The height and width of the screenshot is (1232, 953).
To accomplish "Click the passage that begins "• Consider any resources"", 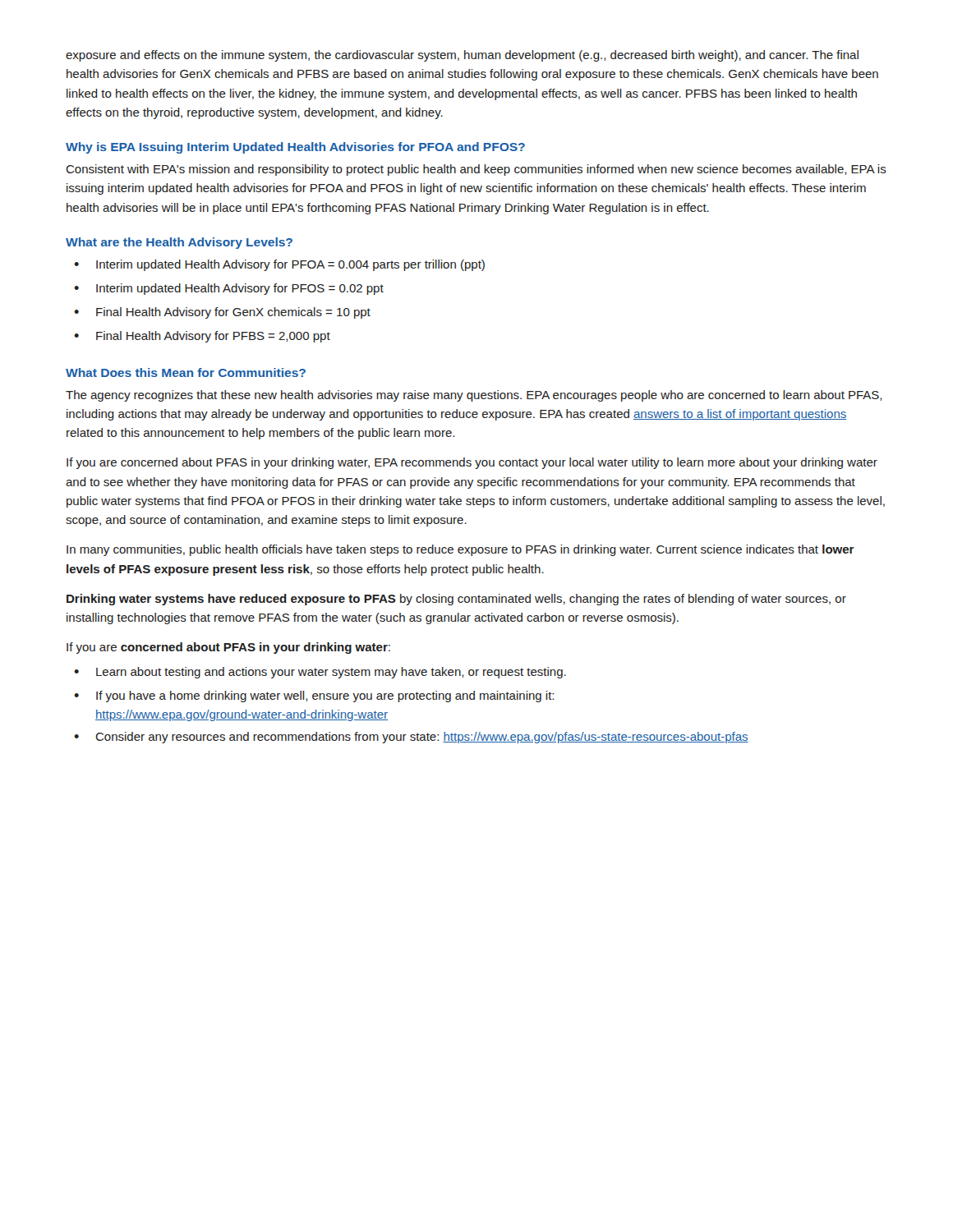I will click(411, 737).
